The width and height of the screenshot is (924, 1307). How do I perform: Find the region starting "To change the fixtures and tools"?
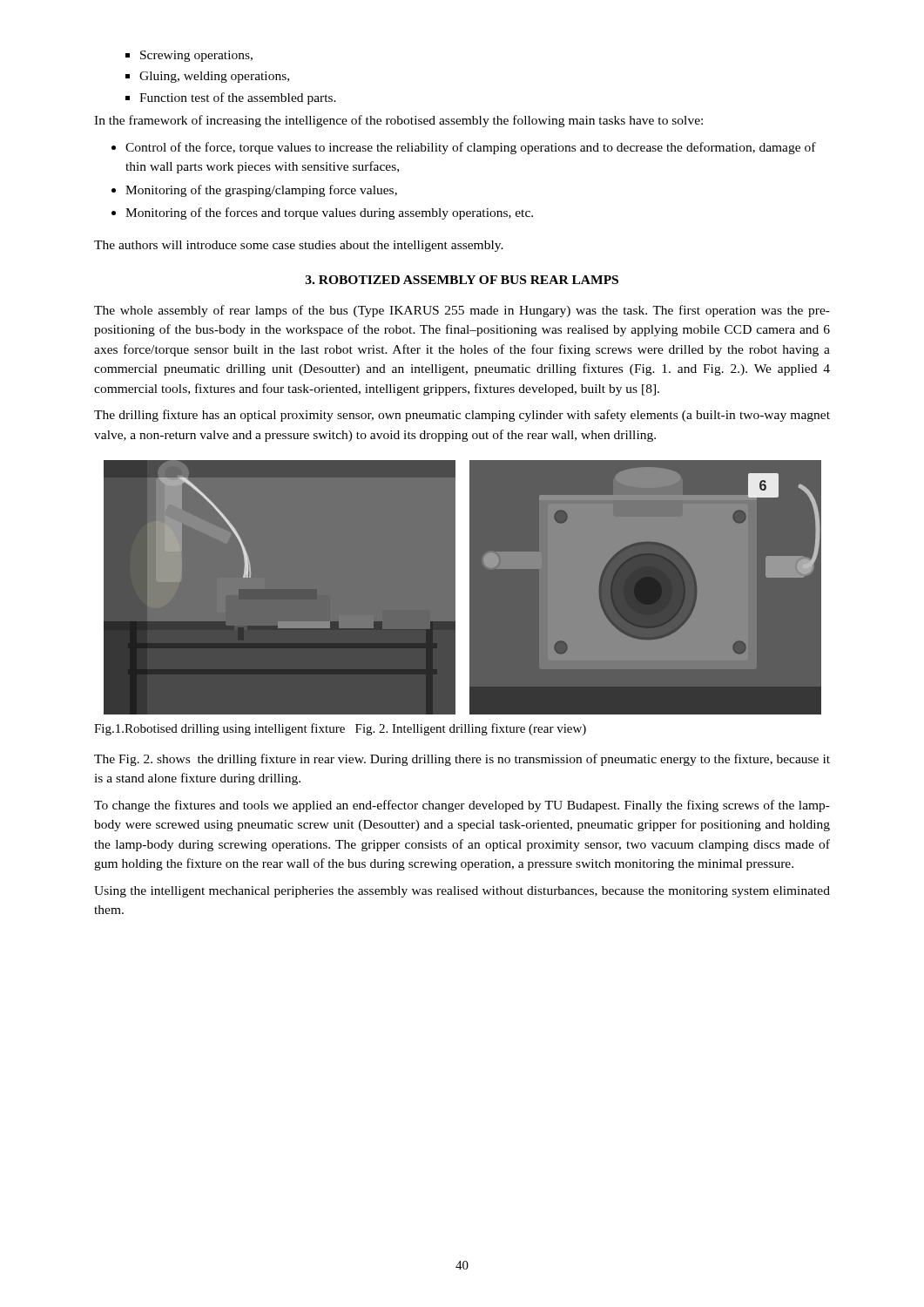pos(462,834)
